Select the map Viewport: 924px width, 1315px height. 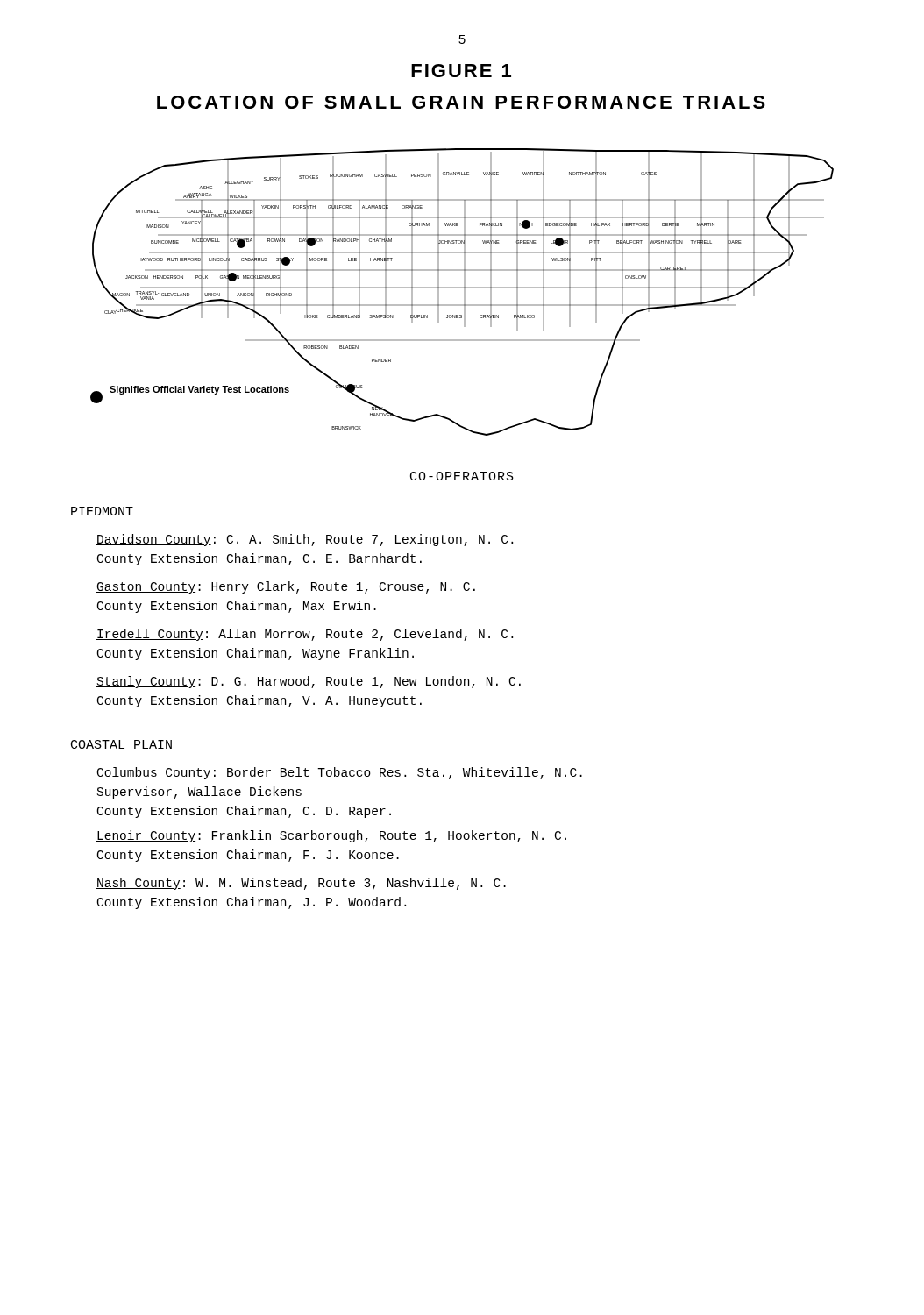pyautogui.click(x=456, y=288)
